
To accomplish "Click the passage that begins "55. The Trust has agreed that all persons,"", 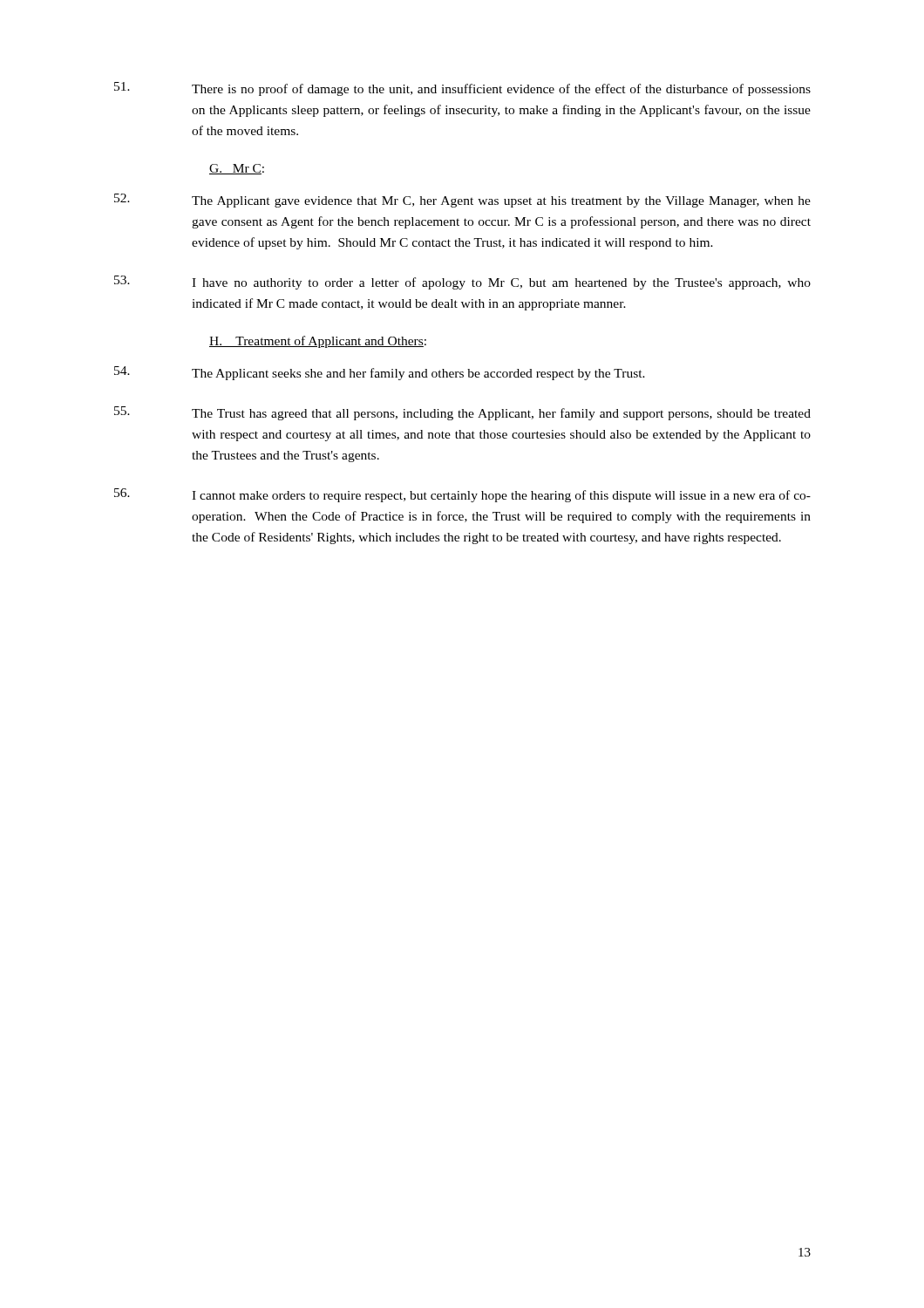I will 462,434.
